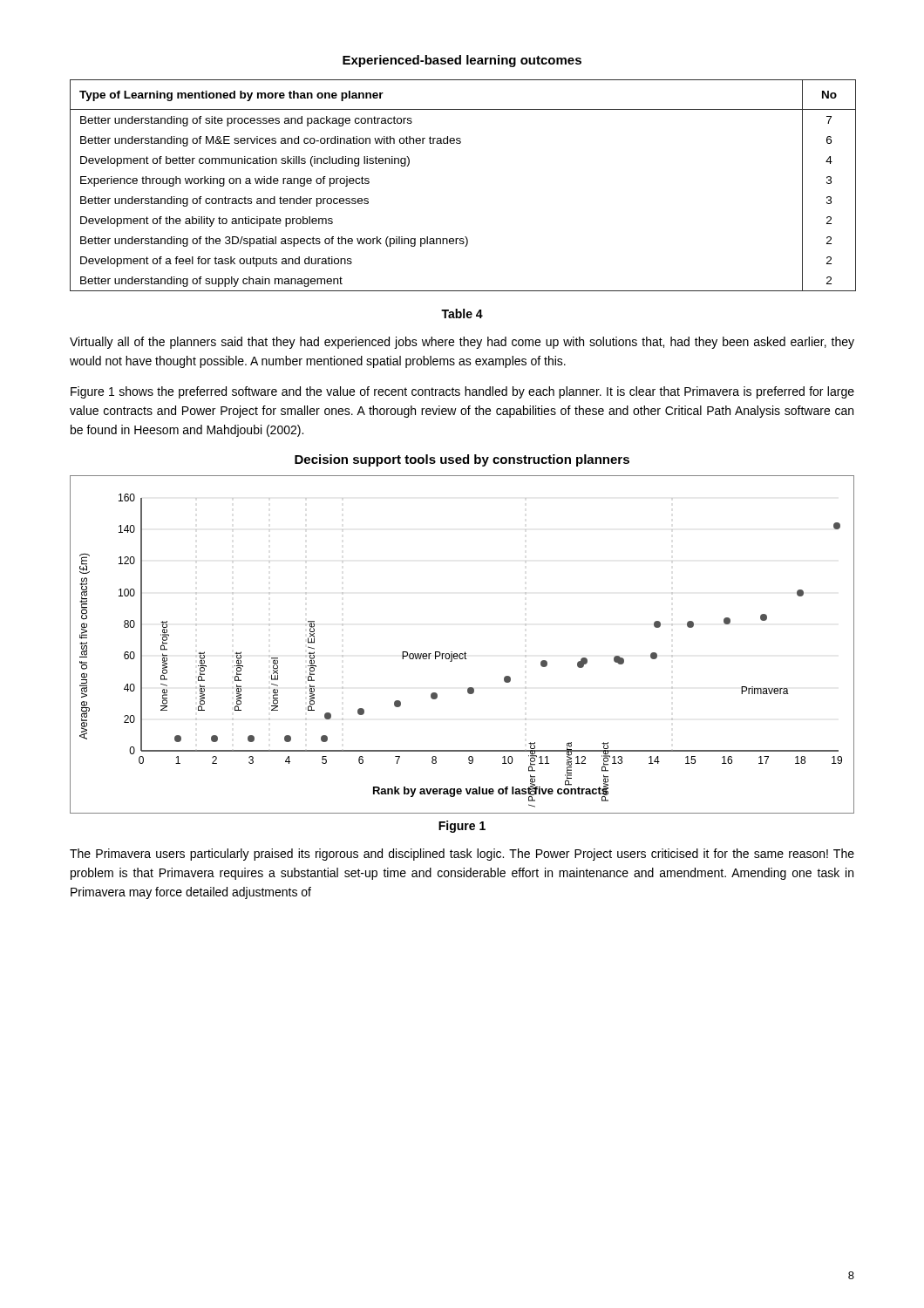Select the scatter plot
This screenshot has height=1308, width=924.
462,645
